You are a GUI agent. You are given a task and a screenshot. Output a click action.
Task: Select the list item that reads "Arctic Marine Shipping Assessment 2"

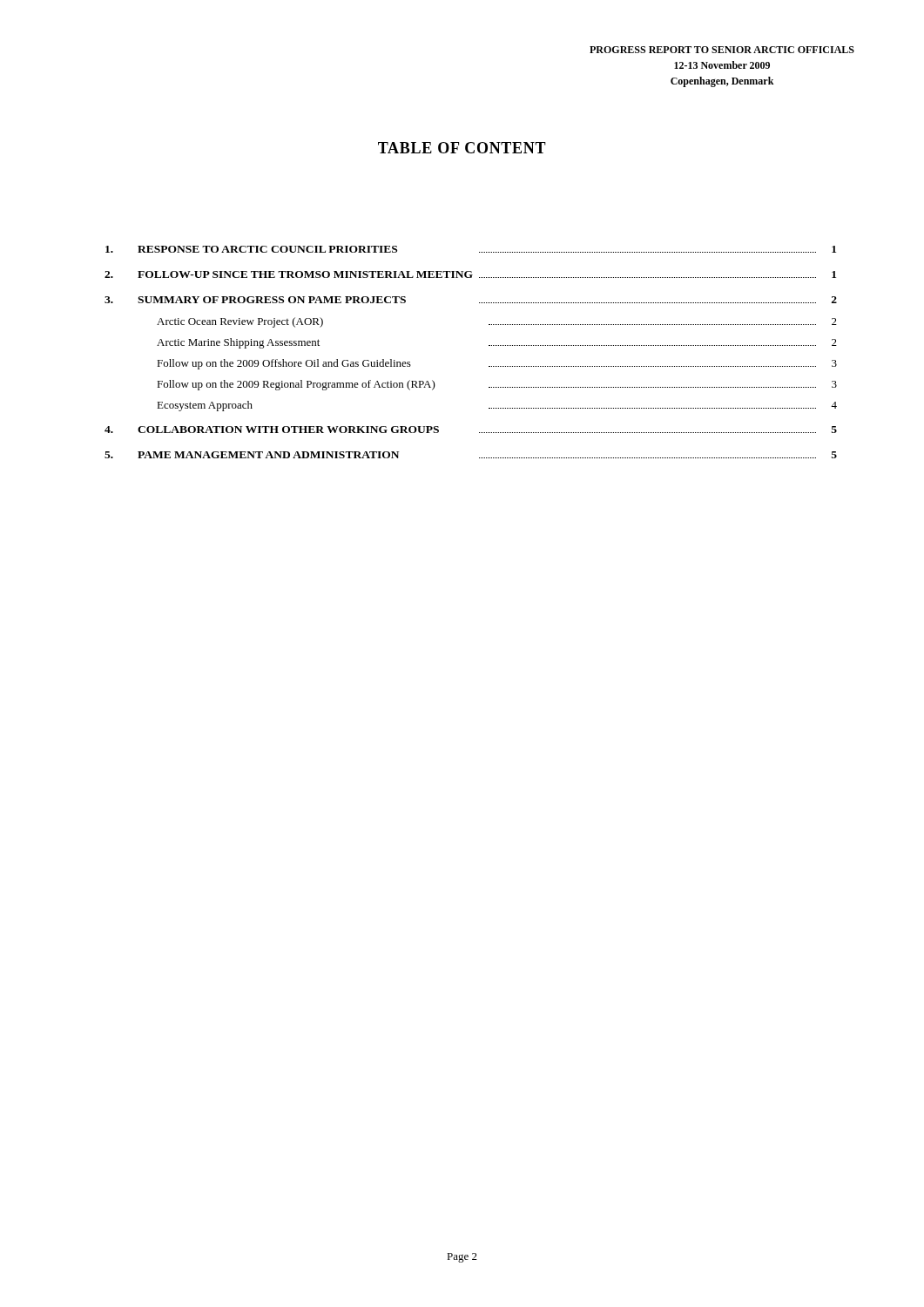pos(497,342)
